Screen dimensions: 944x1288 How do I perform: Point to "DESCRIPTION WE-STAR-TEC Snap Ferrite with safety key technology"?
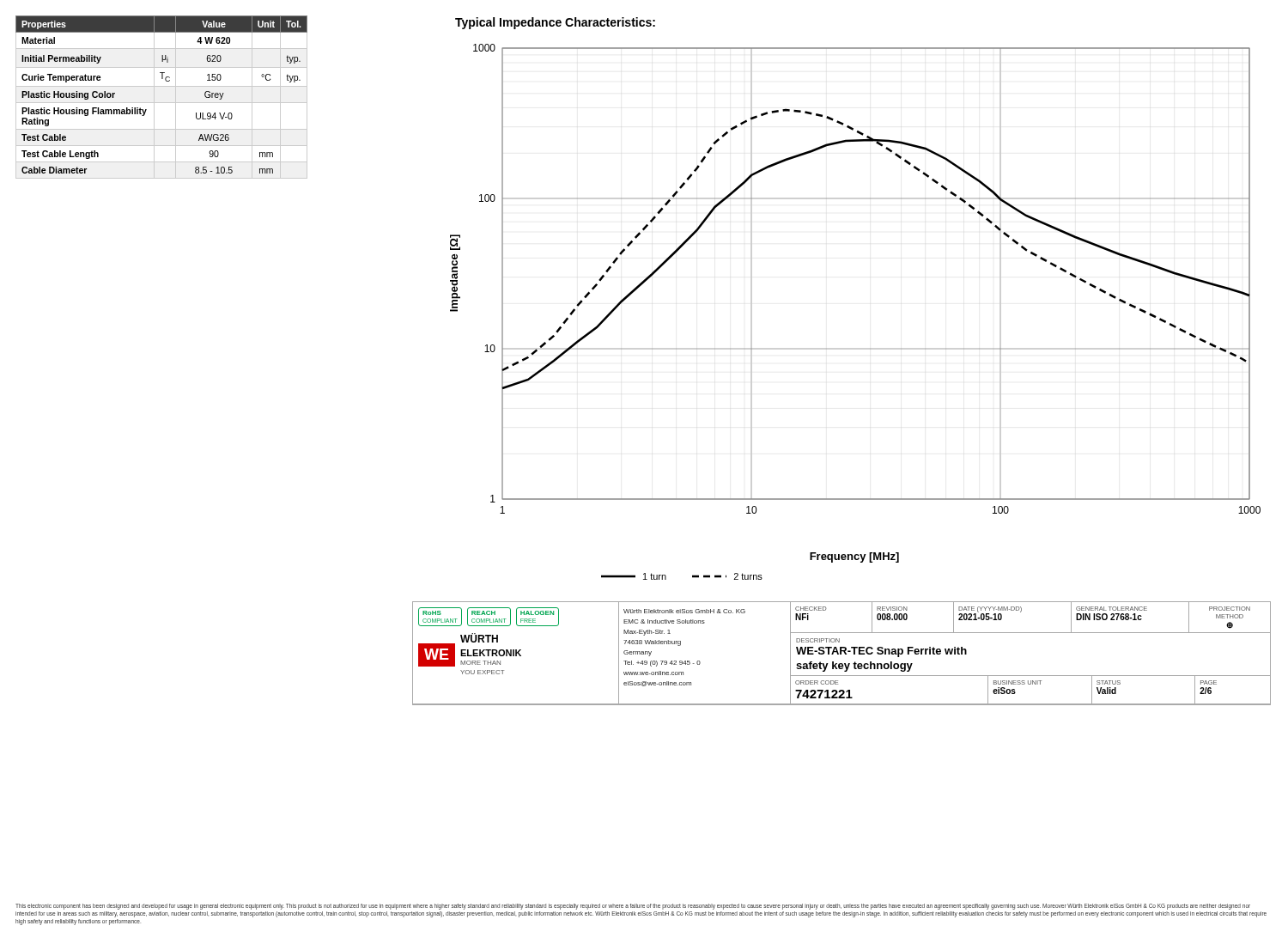coord(818,640)
